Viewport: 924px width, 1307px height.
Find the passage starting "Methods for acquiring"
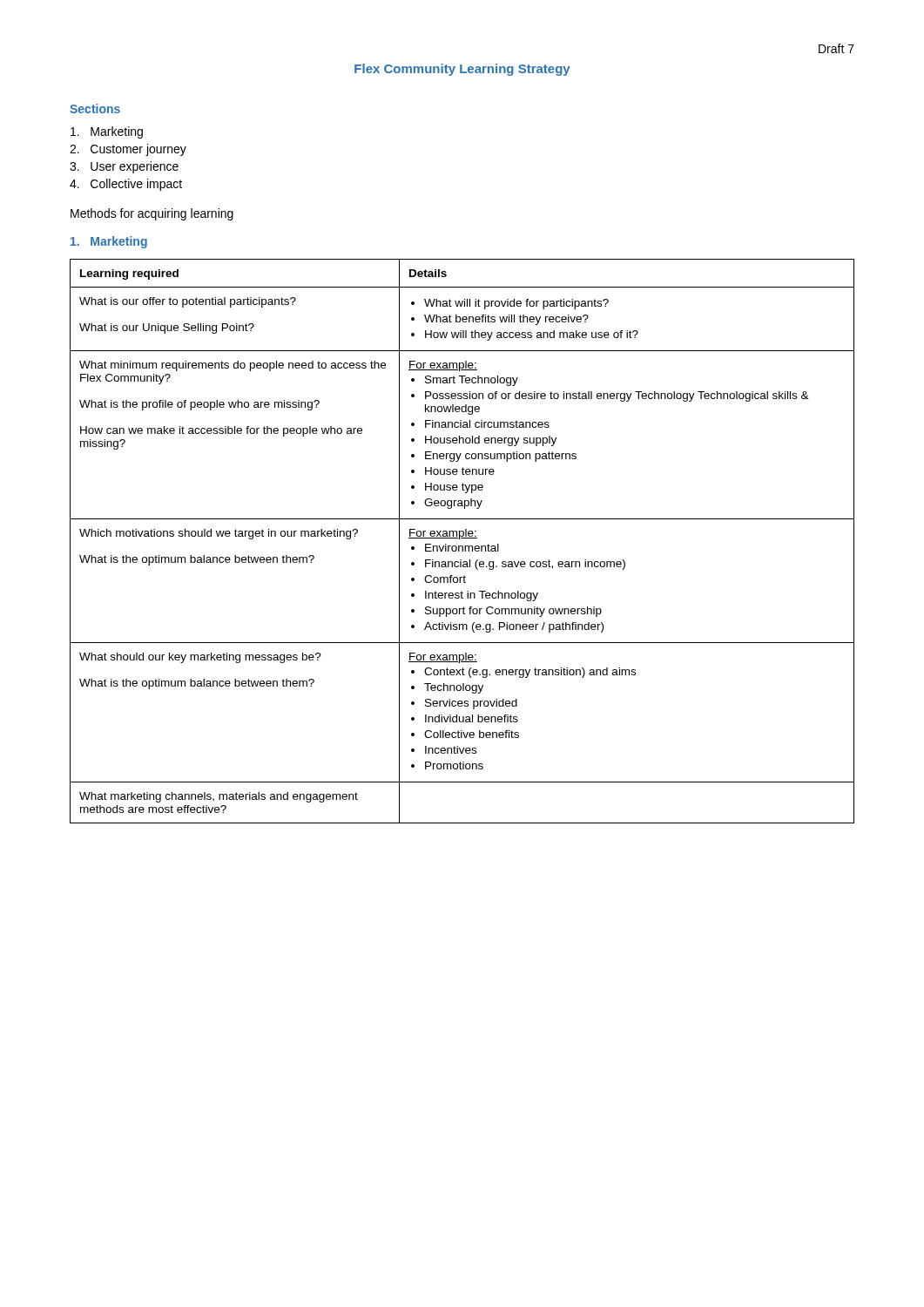[x=152, y=213]
